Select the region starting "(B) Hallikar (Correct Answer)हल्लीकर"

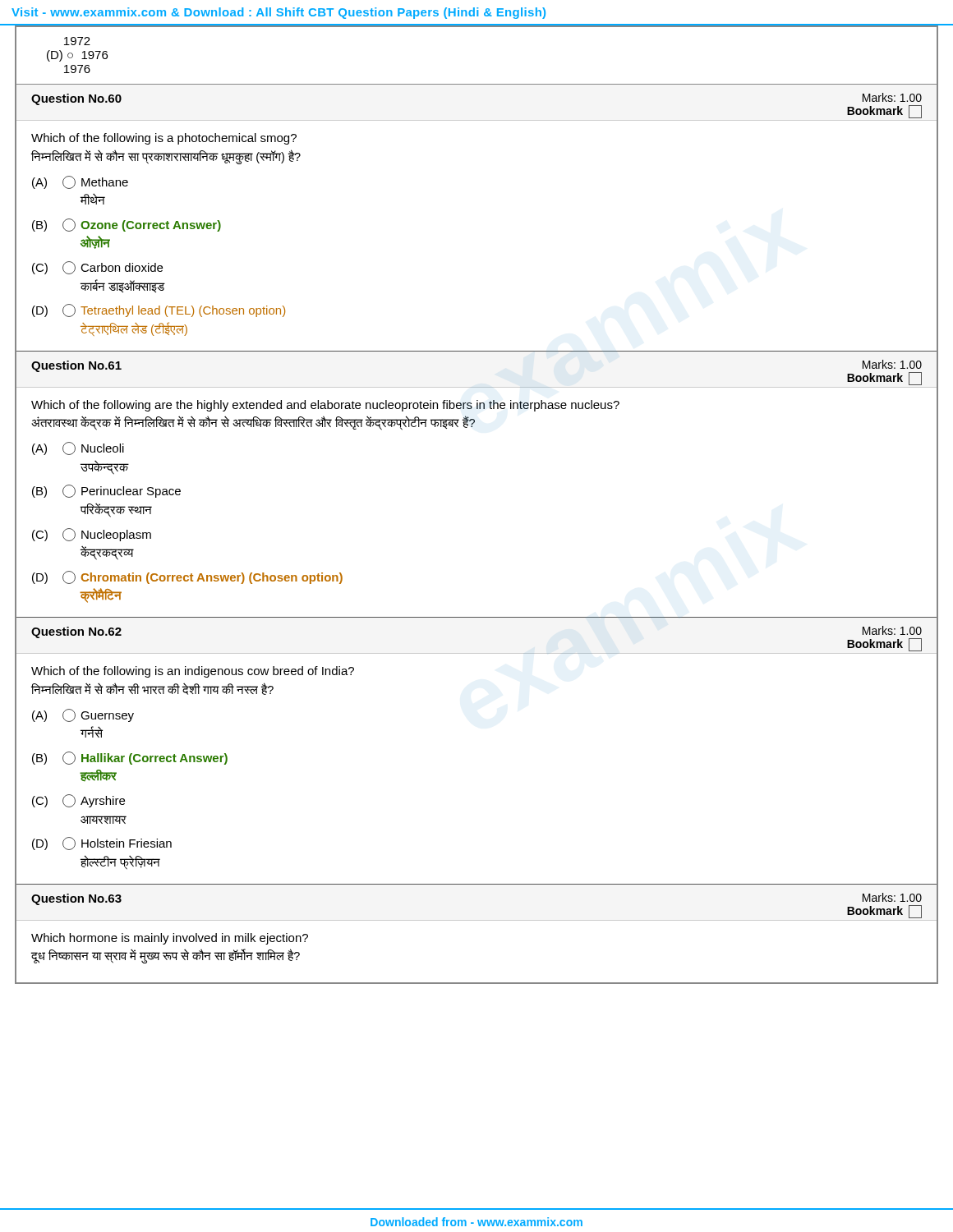click(130, 758)
